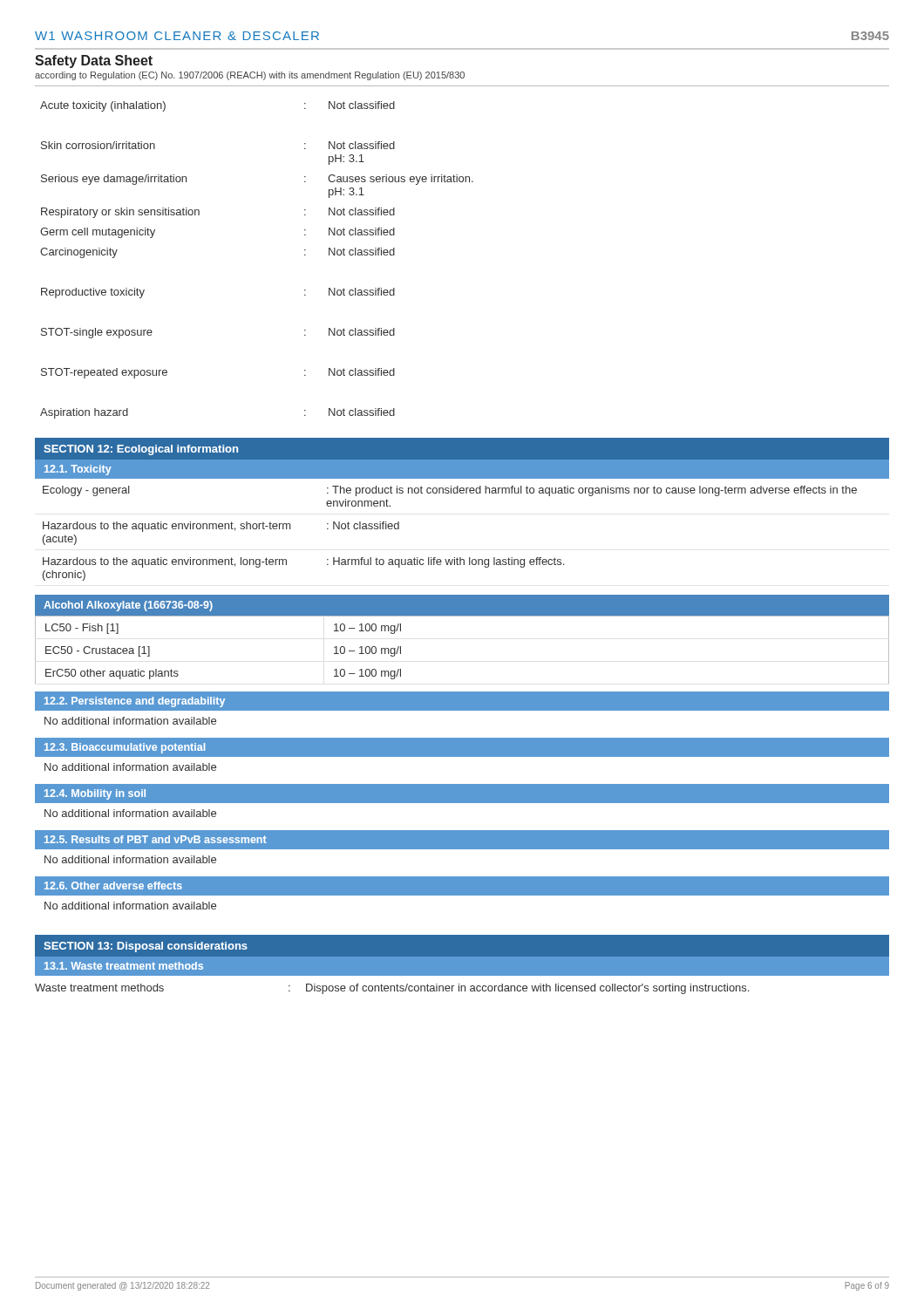This screenshot has height=1308, width=924.
Task: Select the section header containing "12.4. Mobility in soil"
Action: [x=95, y=793]
